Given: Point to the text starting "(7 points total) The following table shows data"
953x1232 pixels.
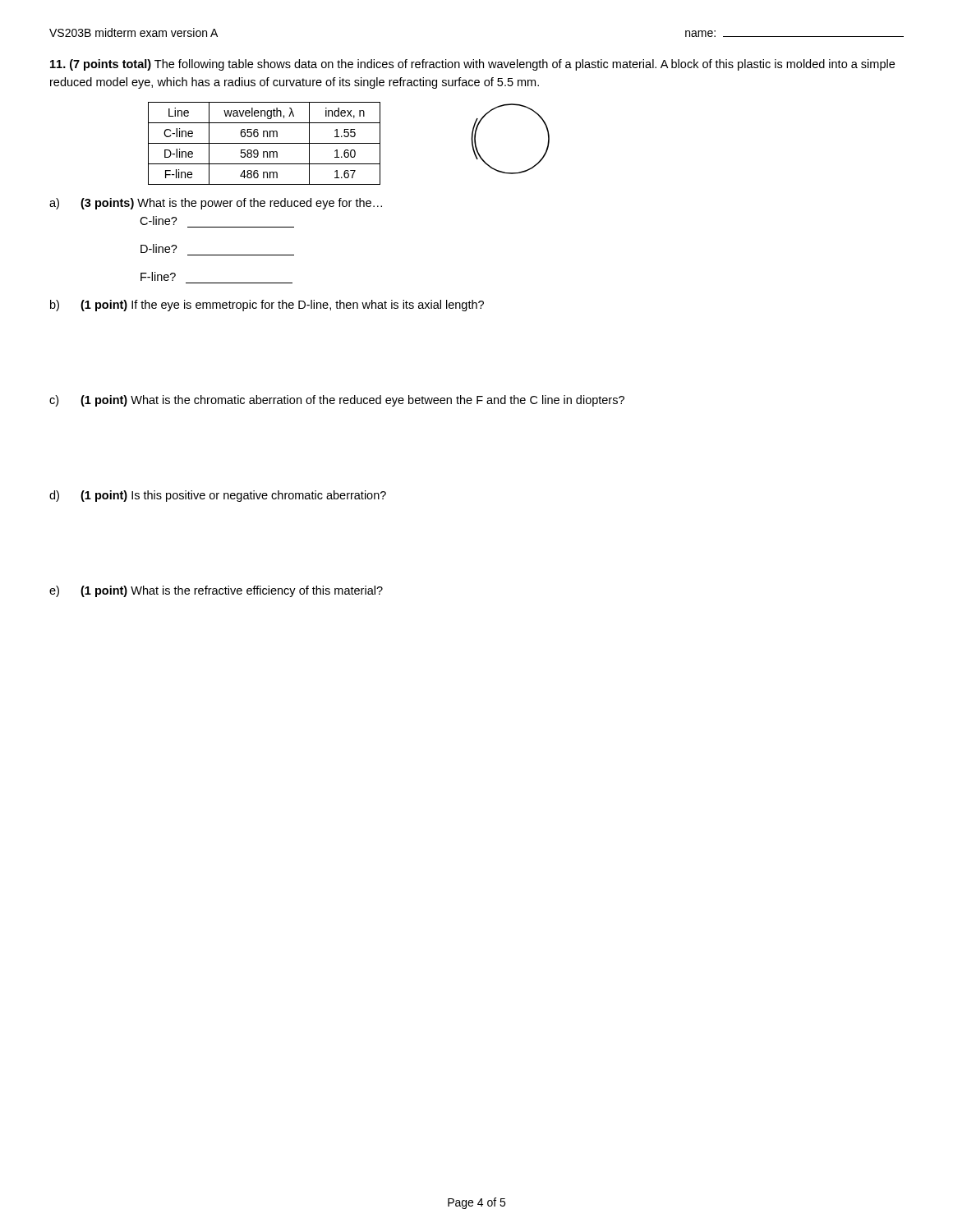Looking at the screenshot, I should click(x=472, y=73).
